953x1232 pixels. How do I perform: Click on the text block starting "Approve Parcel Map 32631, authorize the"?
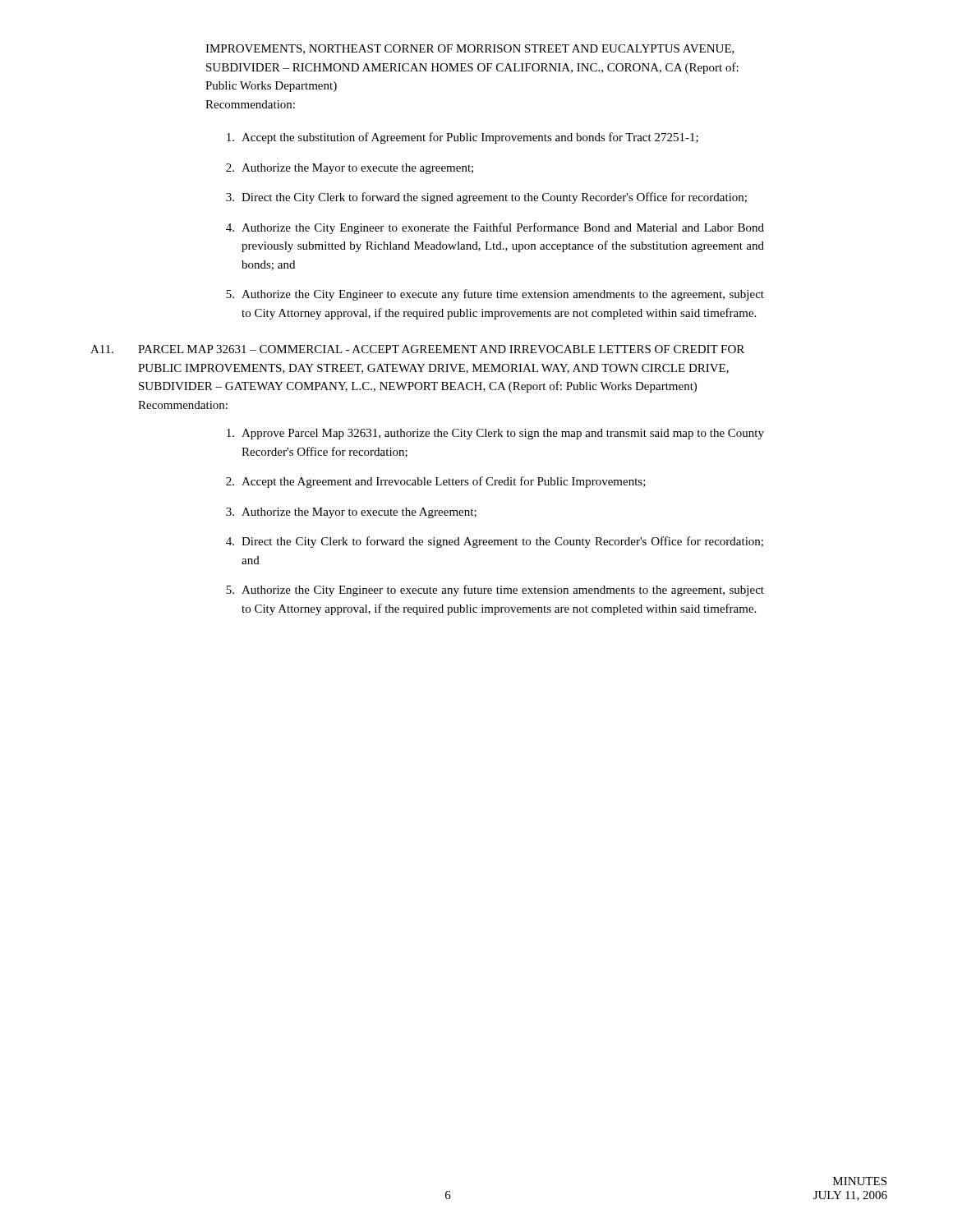pos(485,442)
